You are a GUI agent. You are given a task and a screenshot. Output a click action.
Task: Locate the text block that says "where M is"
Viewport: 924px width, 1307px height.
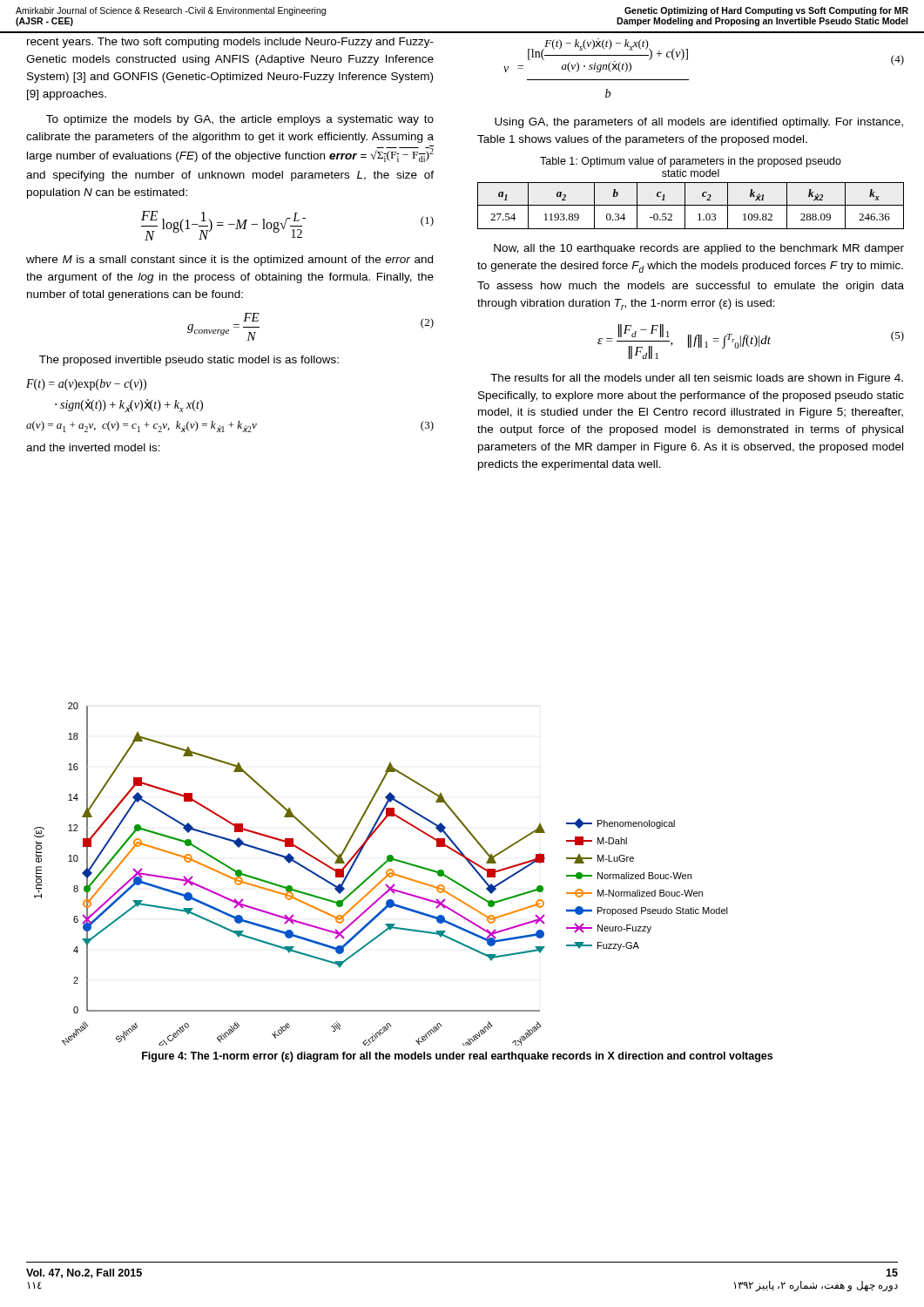(230, 277)
